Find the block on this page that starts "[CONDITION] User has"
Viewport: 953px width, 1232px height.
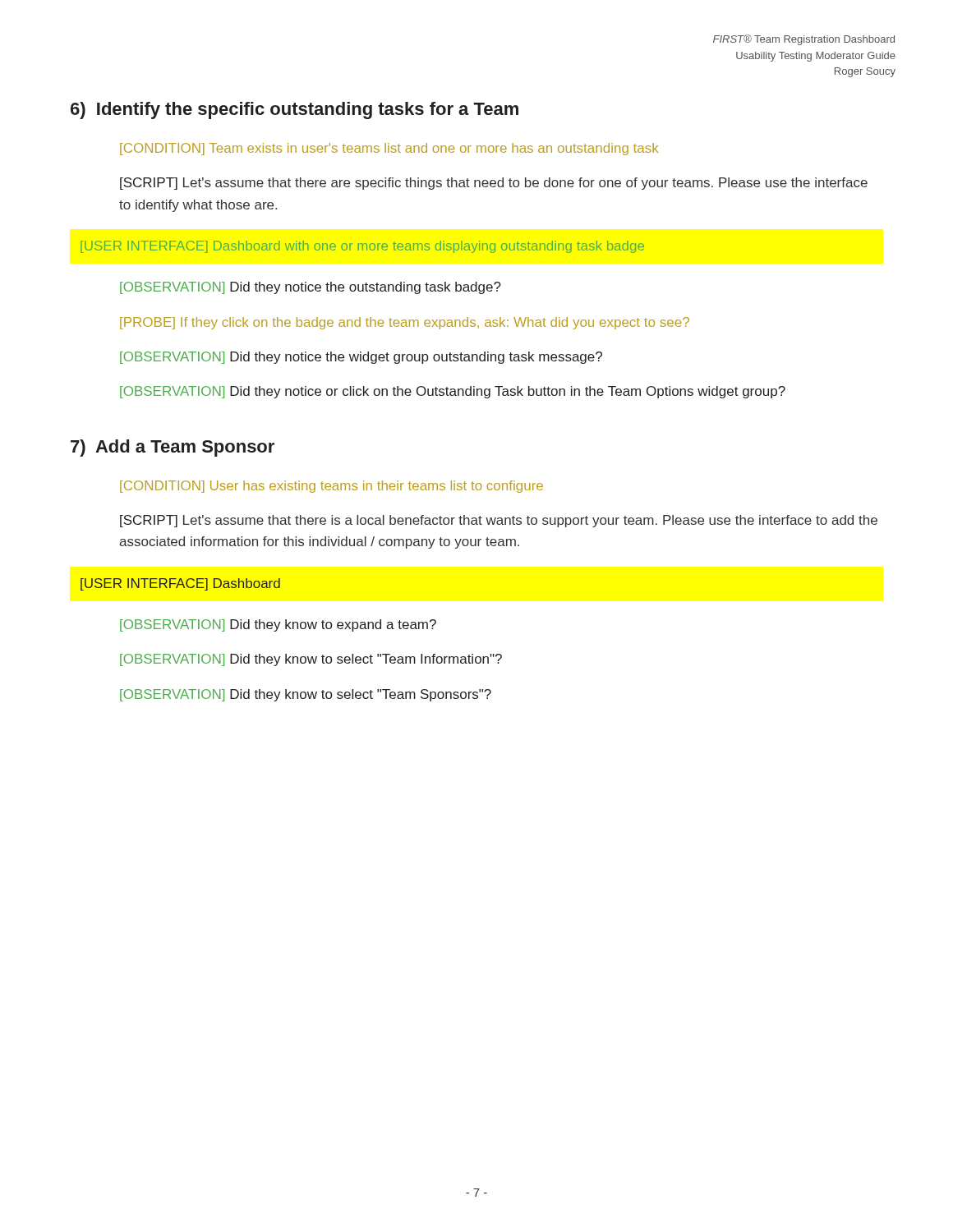pyautogui.click(x=331, y=486)
